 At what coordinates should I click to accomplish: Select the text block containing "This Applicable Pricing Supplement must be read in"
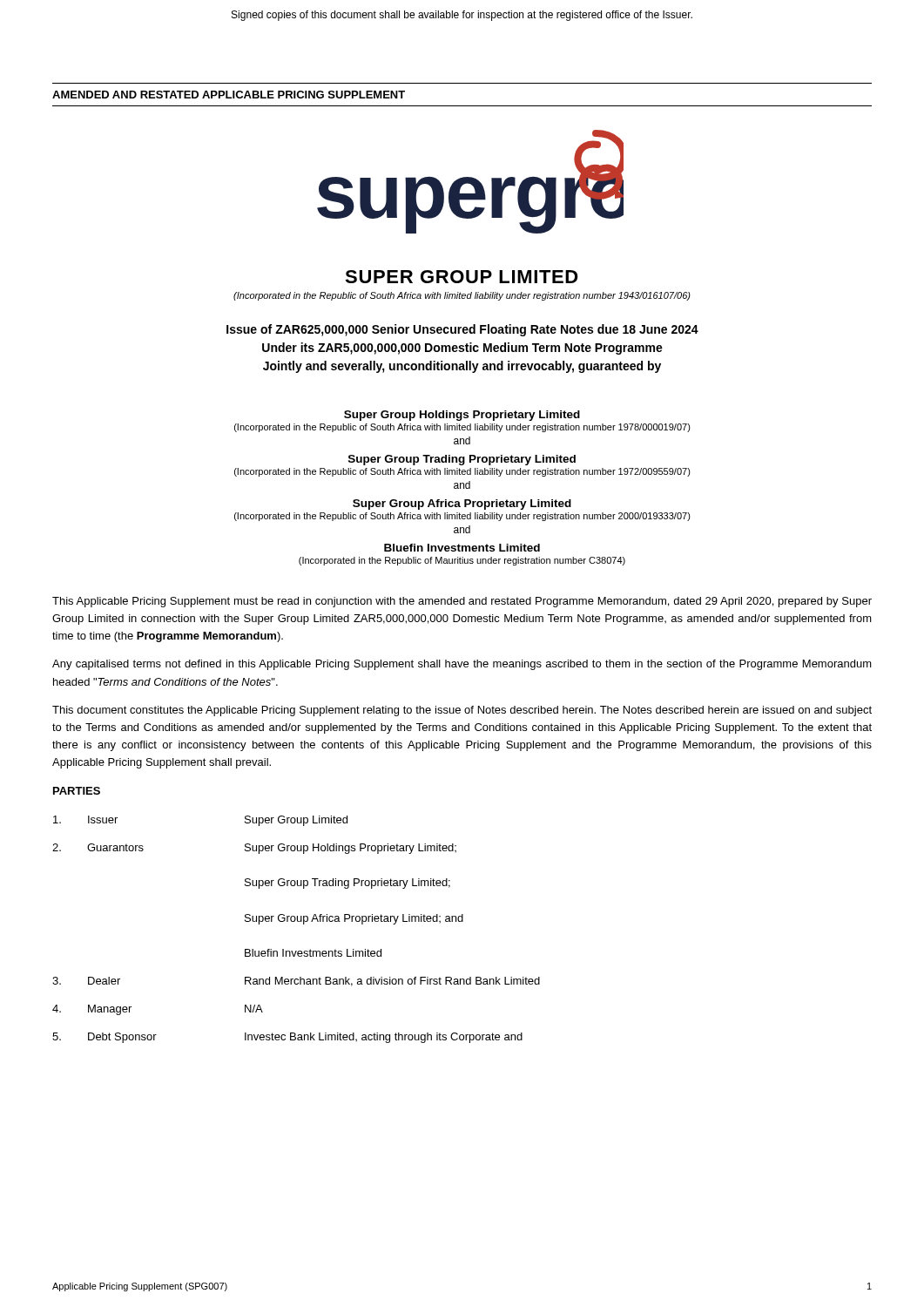[462, 602]
